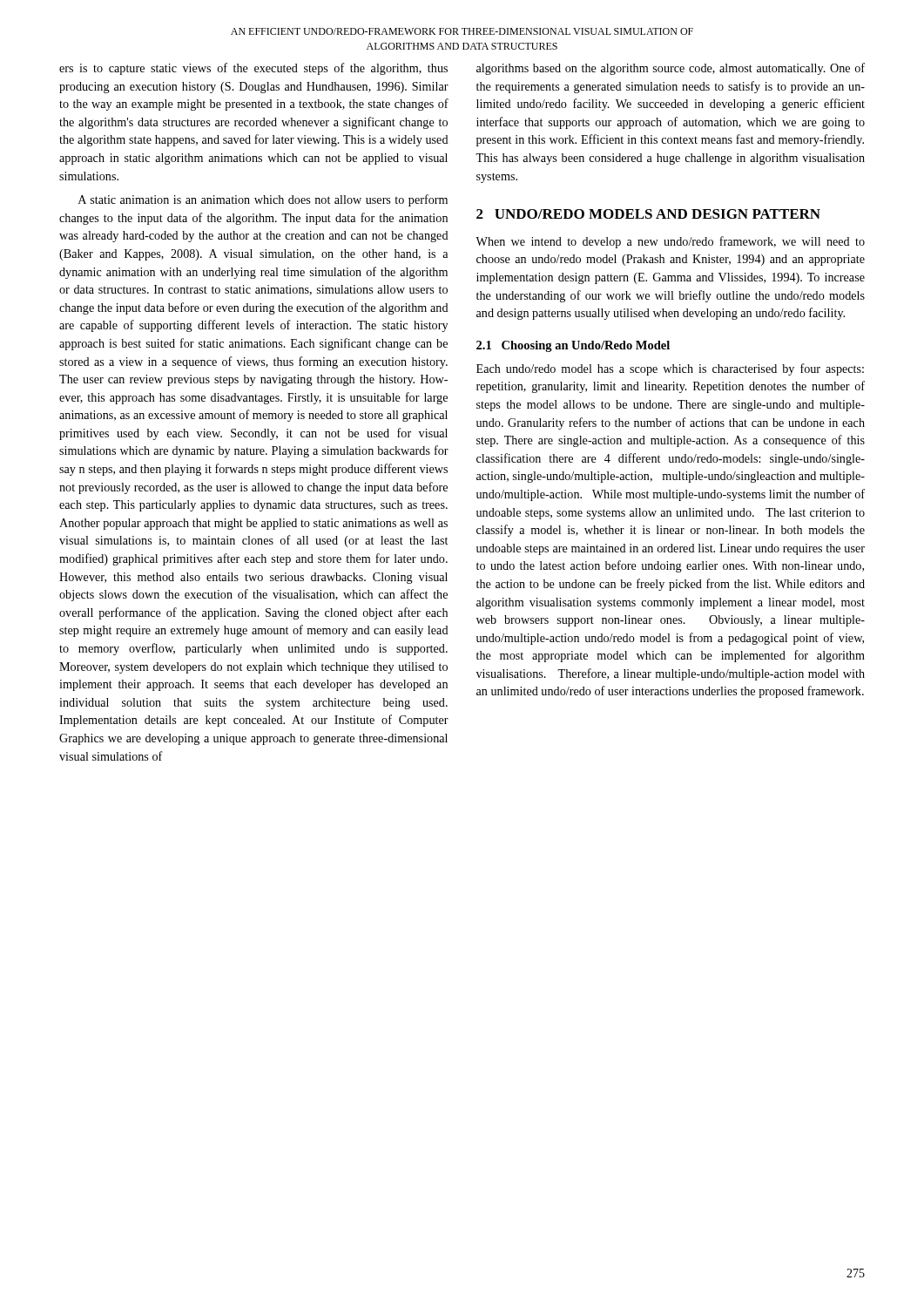924x1307 pixels.
Task: Click on the text block starting "Each undo/redo model has a scope which"
Action: coord(670,530)
